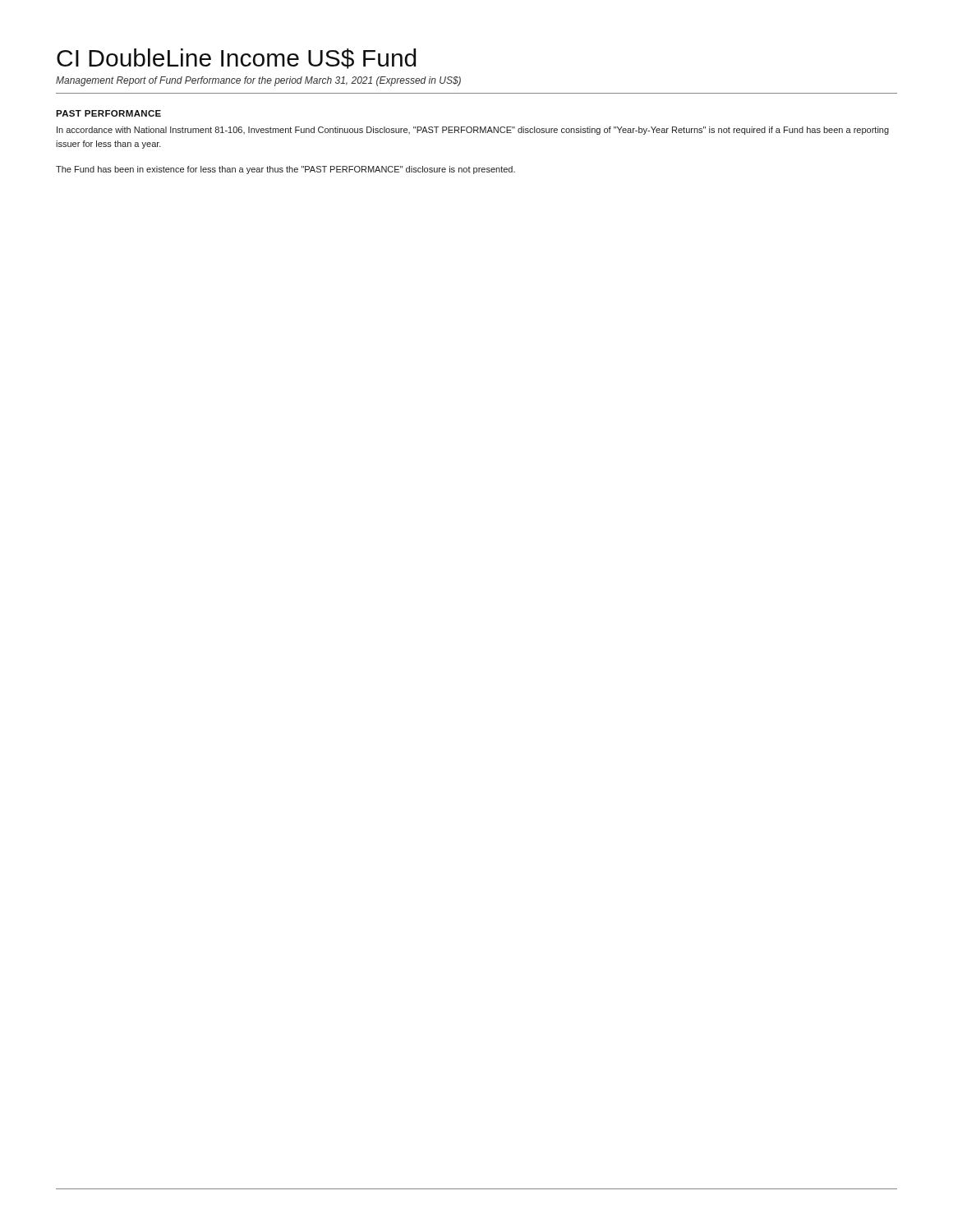Click the passage that begins "In accordance with"
953x1232 pixels.
coord(476,137)
